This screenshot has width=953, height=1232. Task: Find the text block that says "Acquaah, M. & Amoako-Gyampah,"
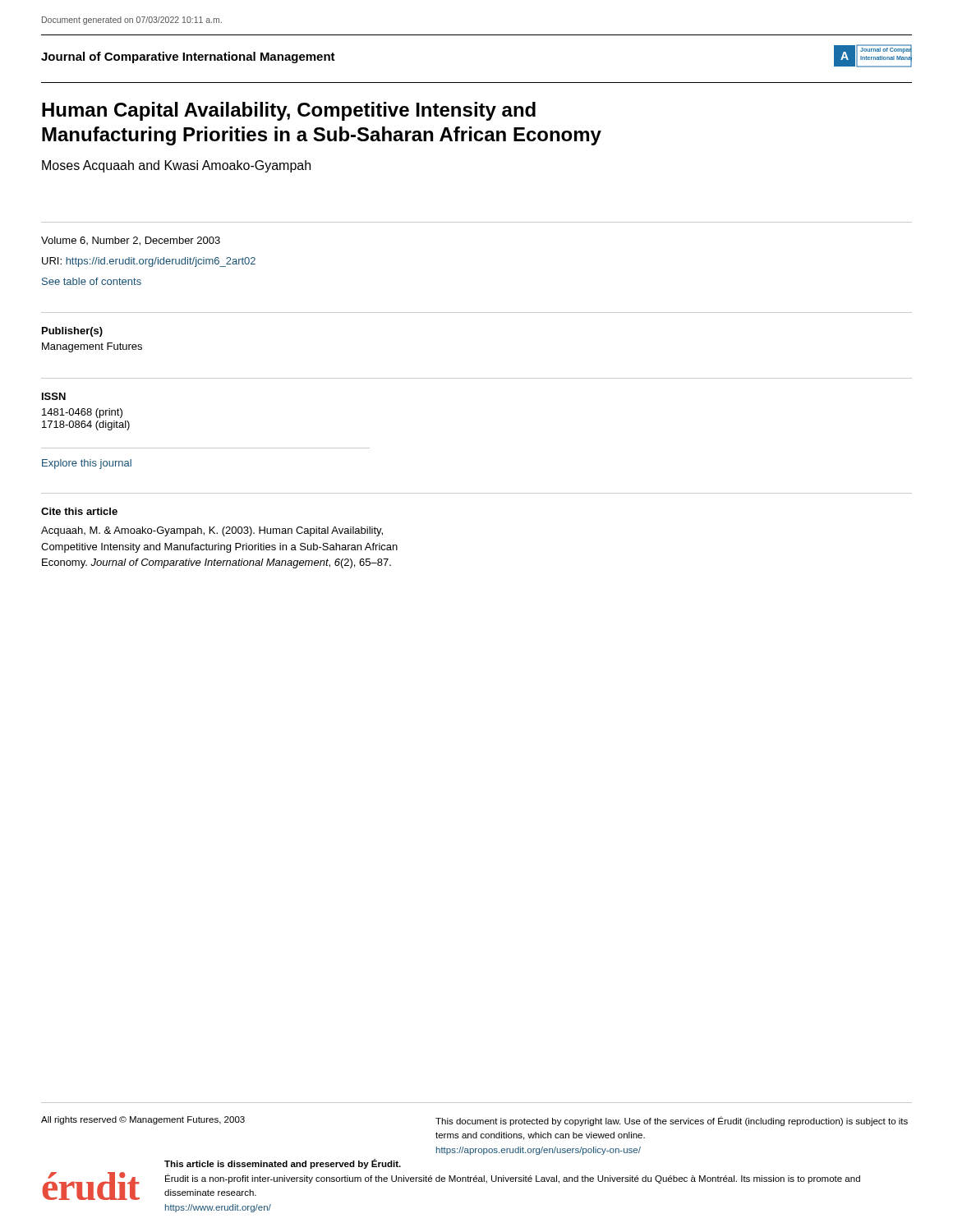219,546
